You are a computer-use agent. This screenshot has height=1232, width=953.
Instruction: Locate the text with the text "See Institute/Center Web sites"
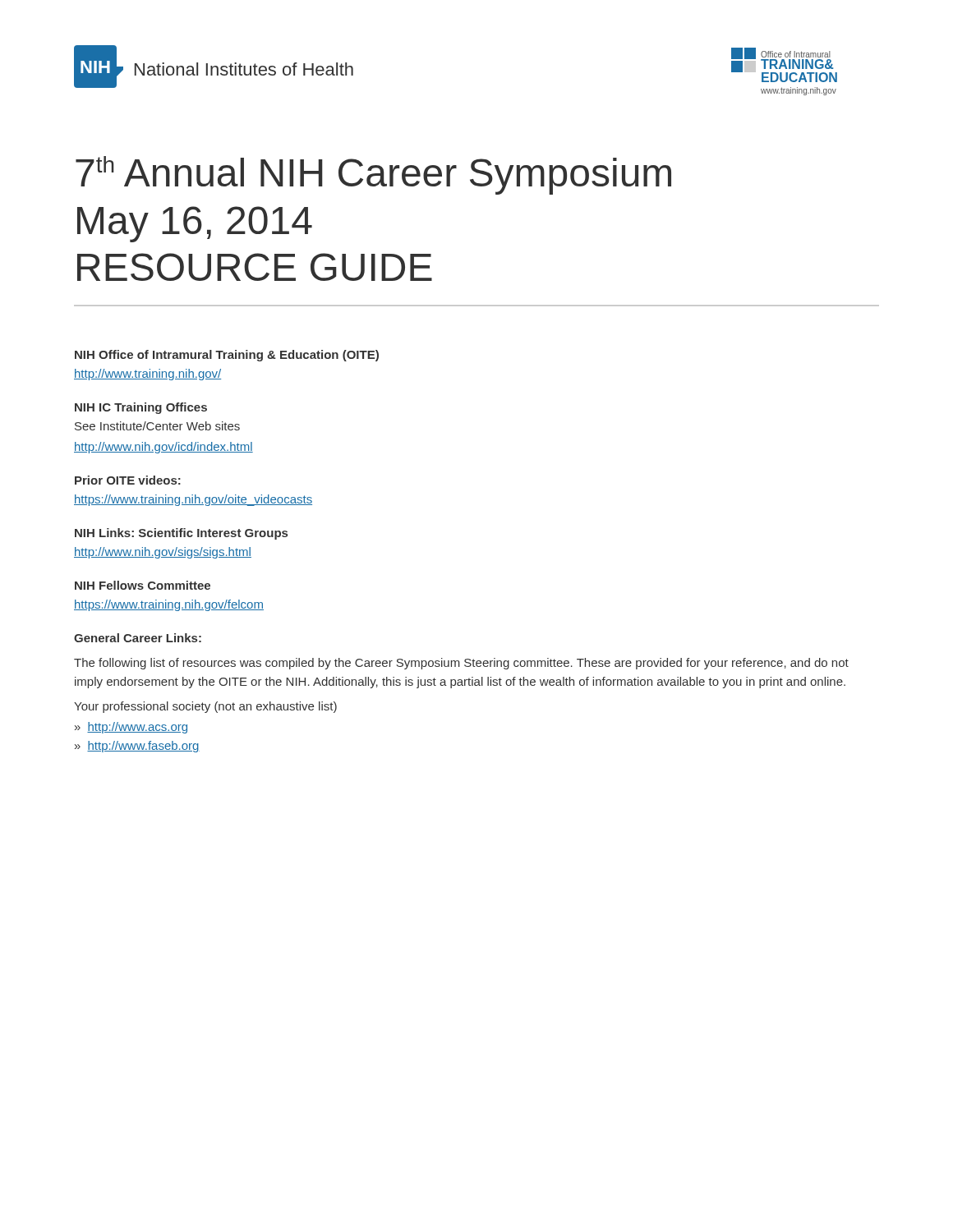pyautogui.click(x=157, y=426)
